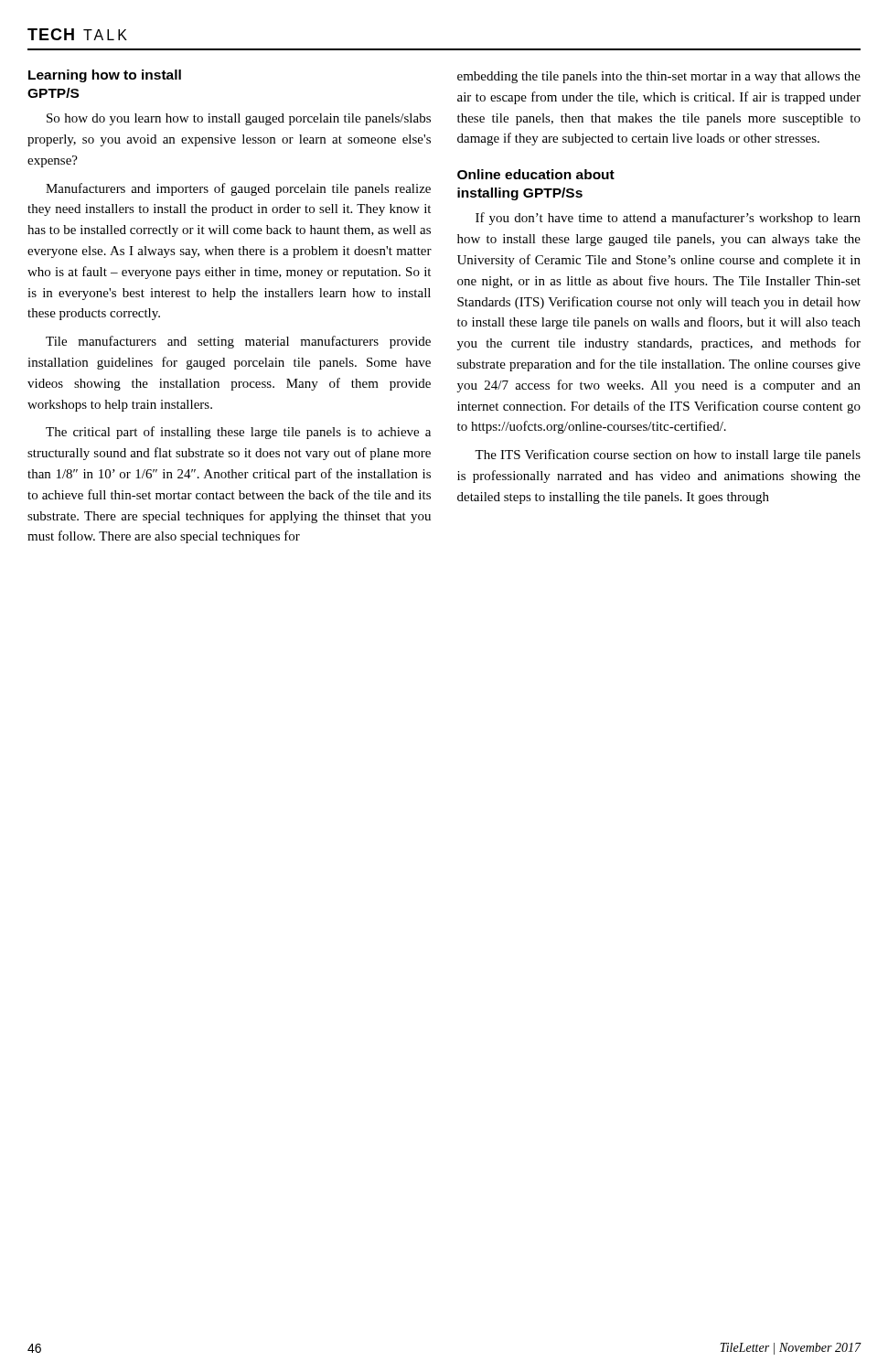The width and height of the screenshot is (888, 1372).
Task: Select the block starting "embedding the tile panels"
Action: coord(659,108)
